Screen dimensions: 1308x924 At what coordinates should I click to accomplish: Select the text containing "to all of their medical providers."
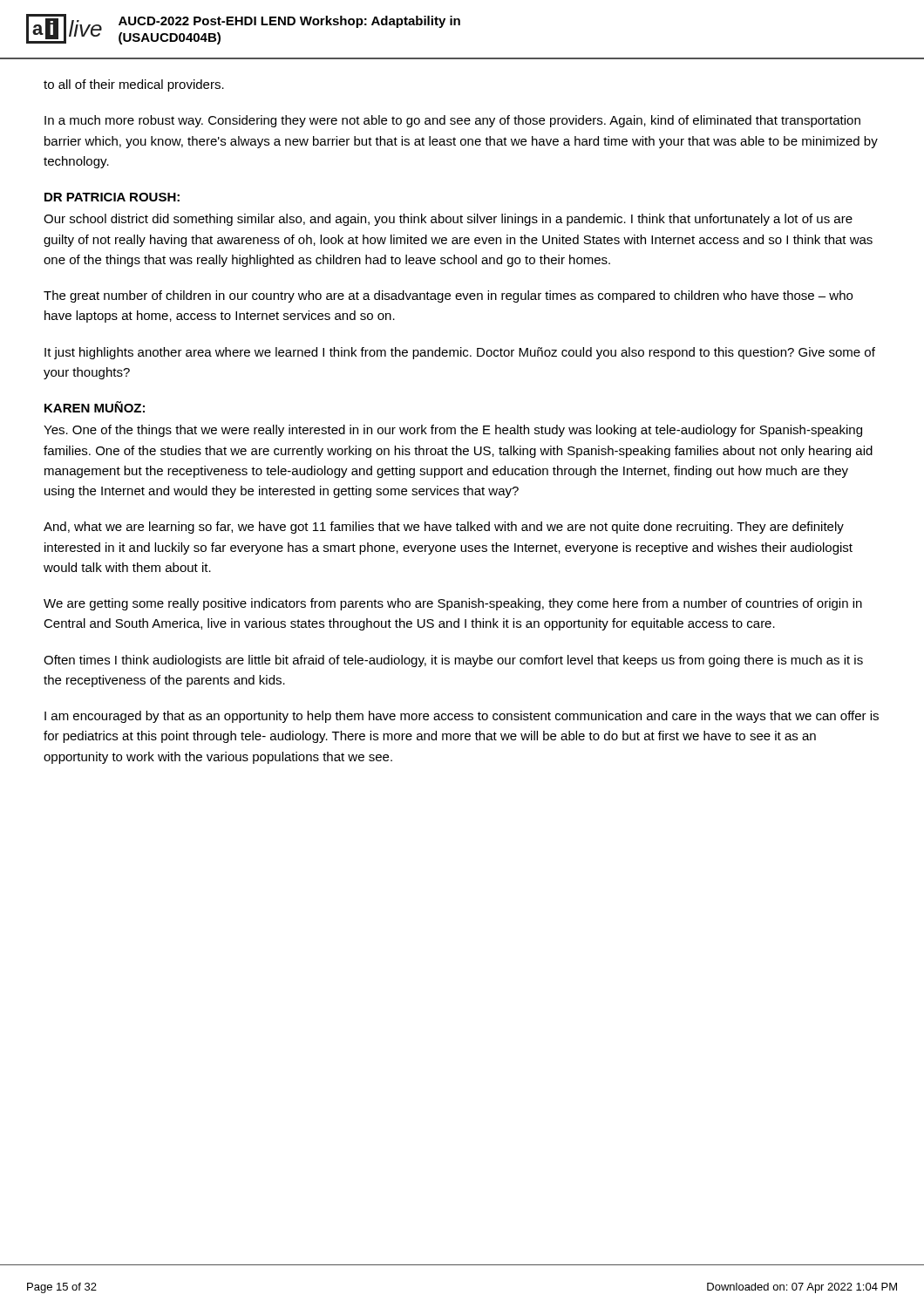tap(134, 84)
